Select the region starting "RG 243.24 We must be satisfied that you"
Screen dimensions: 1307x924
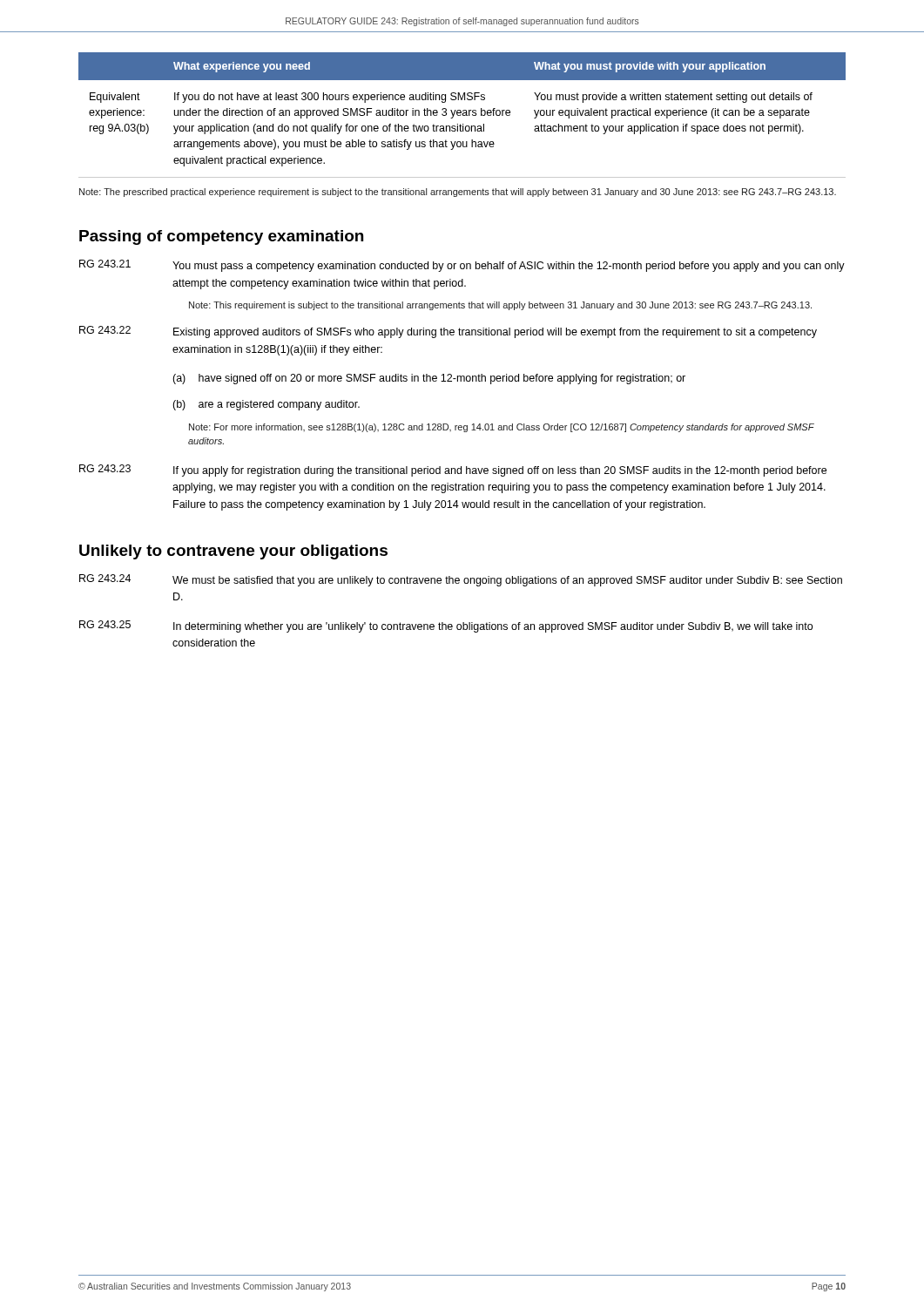(x=462, y=589)
